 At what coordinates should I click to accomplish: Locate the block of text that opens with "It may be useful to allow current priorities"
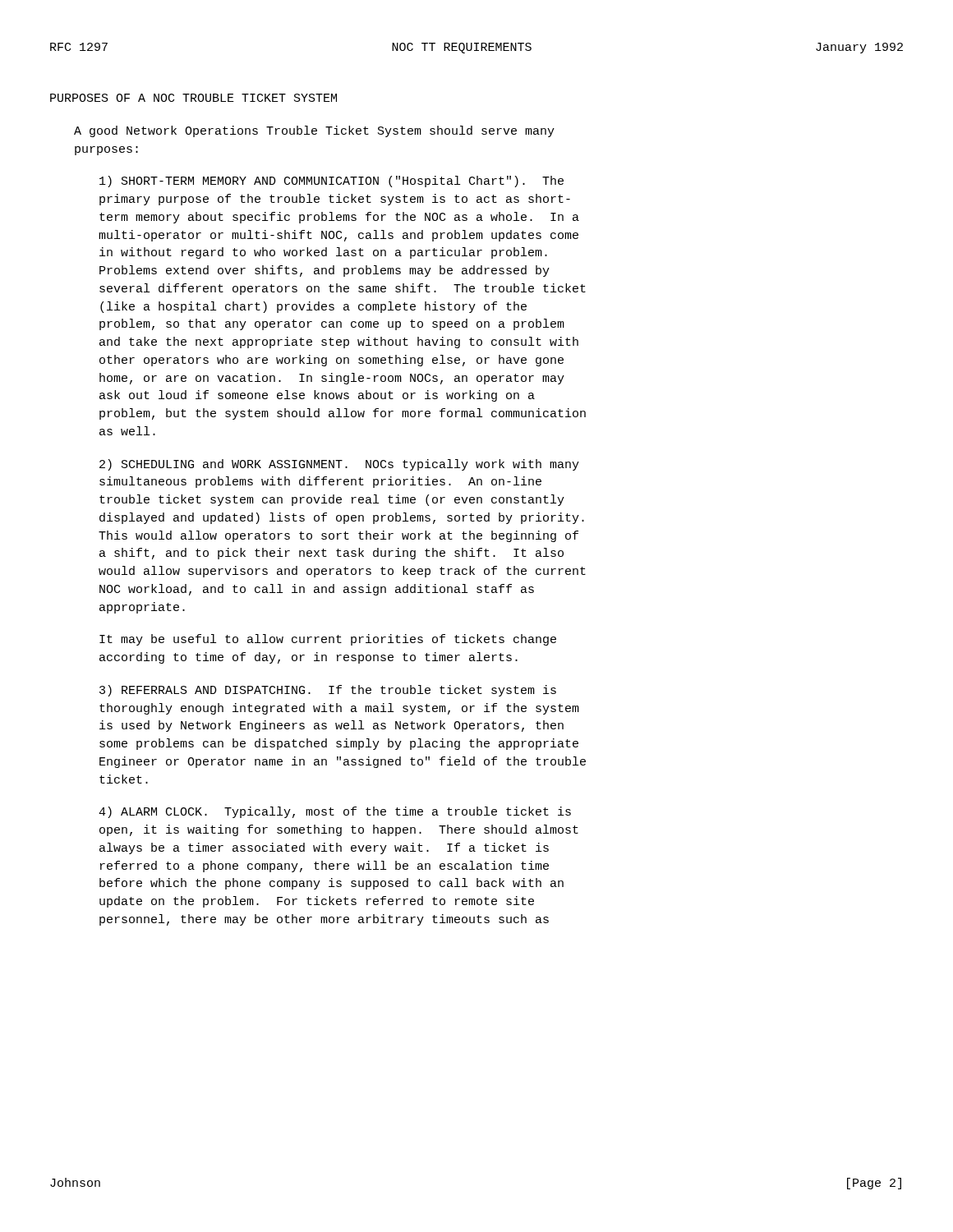328,649
